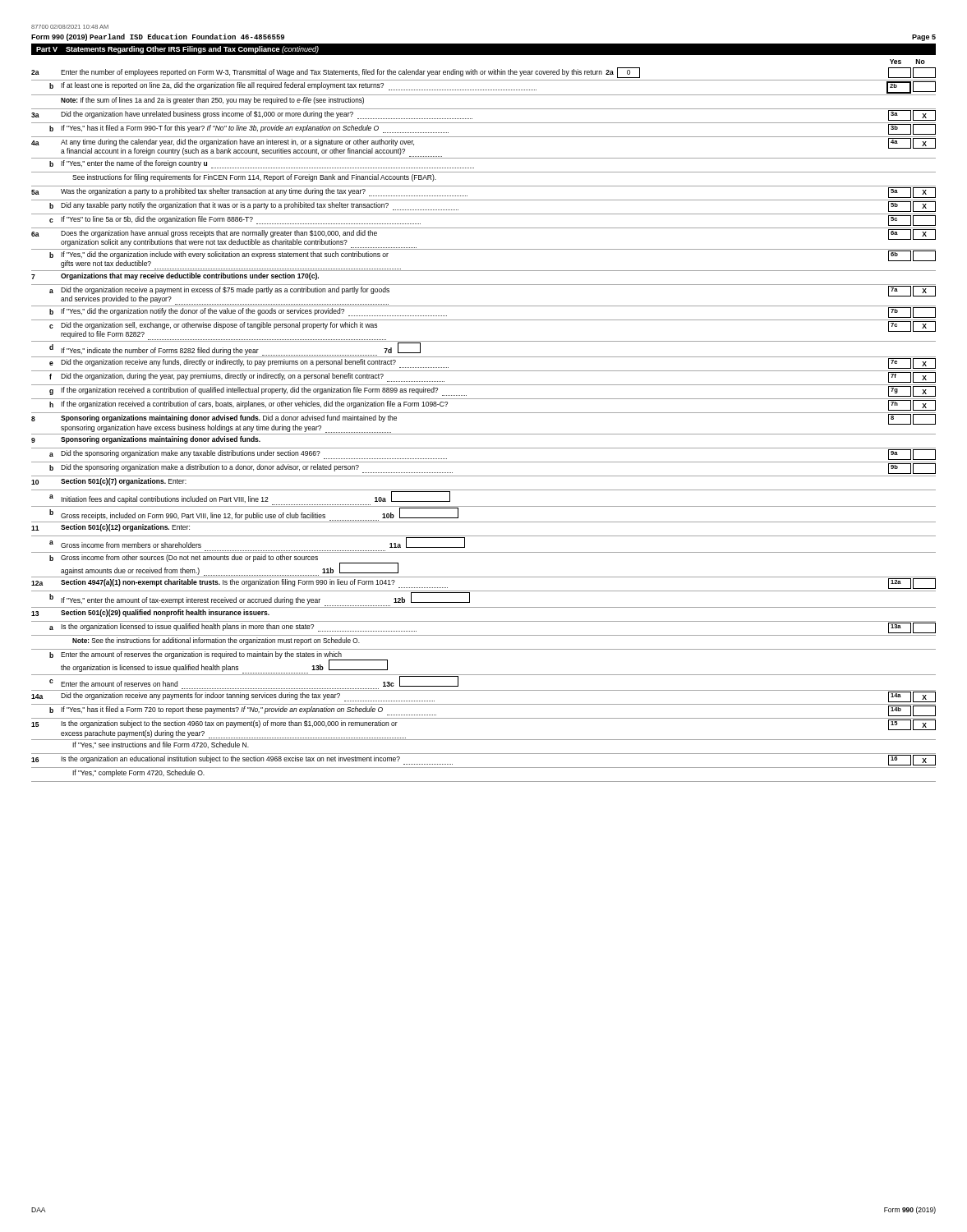This screenshot has height=1232, width=967.
Task: Locate the section header with the text "Part V Statements Regarding Other"
Action: click(177, 49)
